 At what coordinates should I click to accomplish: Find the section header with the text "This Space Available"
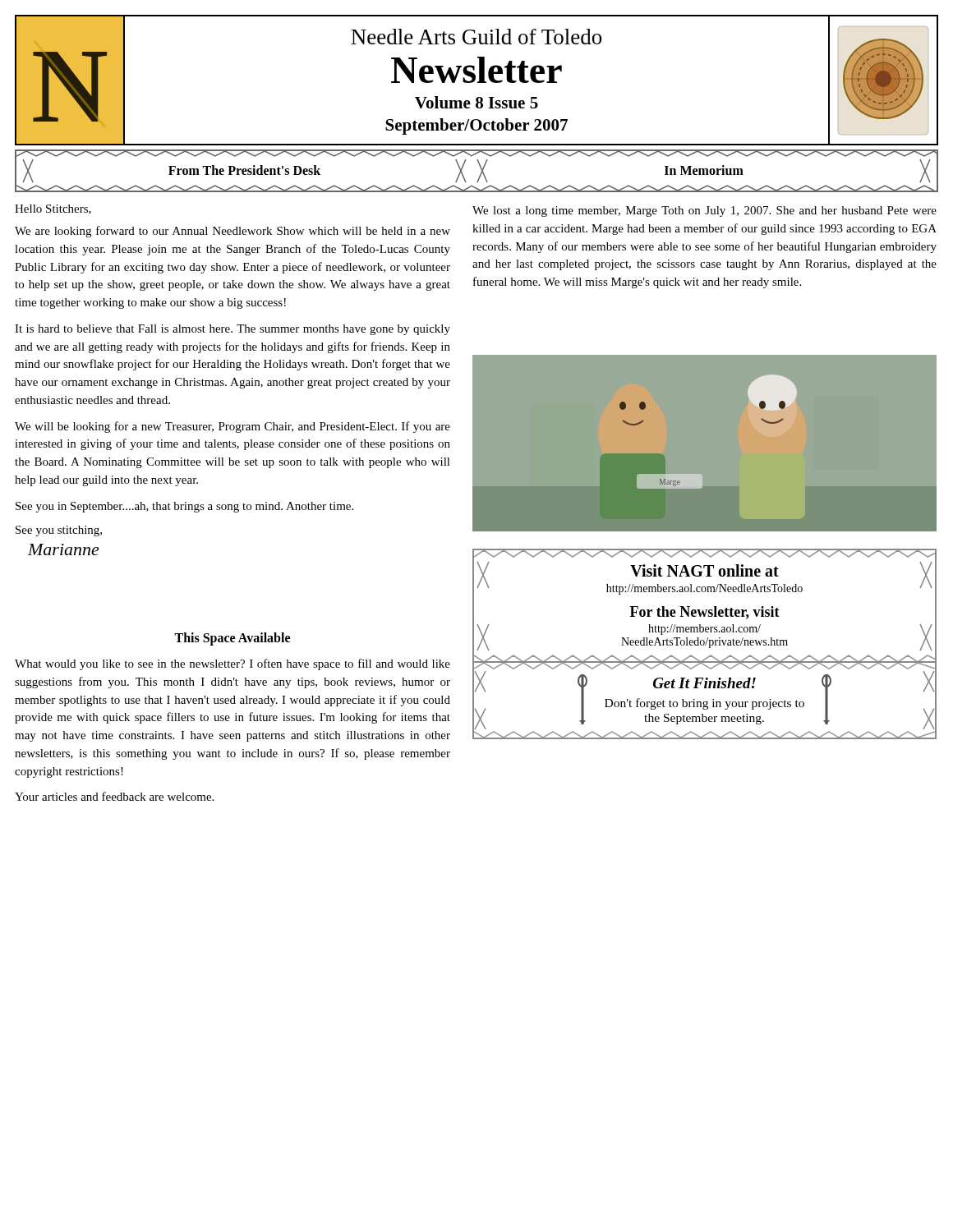[232, 638]
